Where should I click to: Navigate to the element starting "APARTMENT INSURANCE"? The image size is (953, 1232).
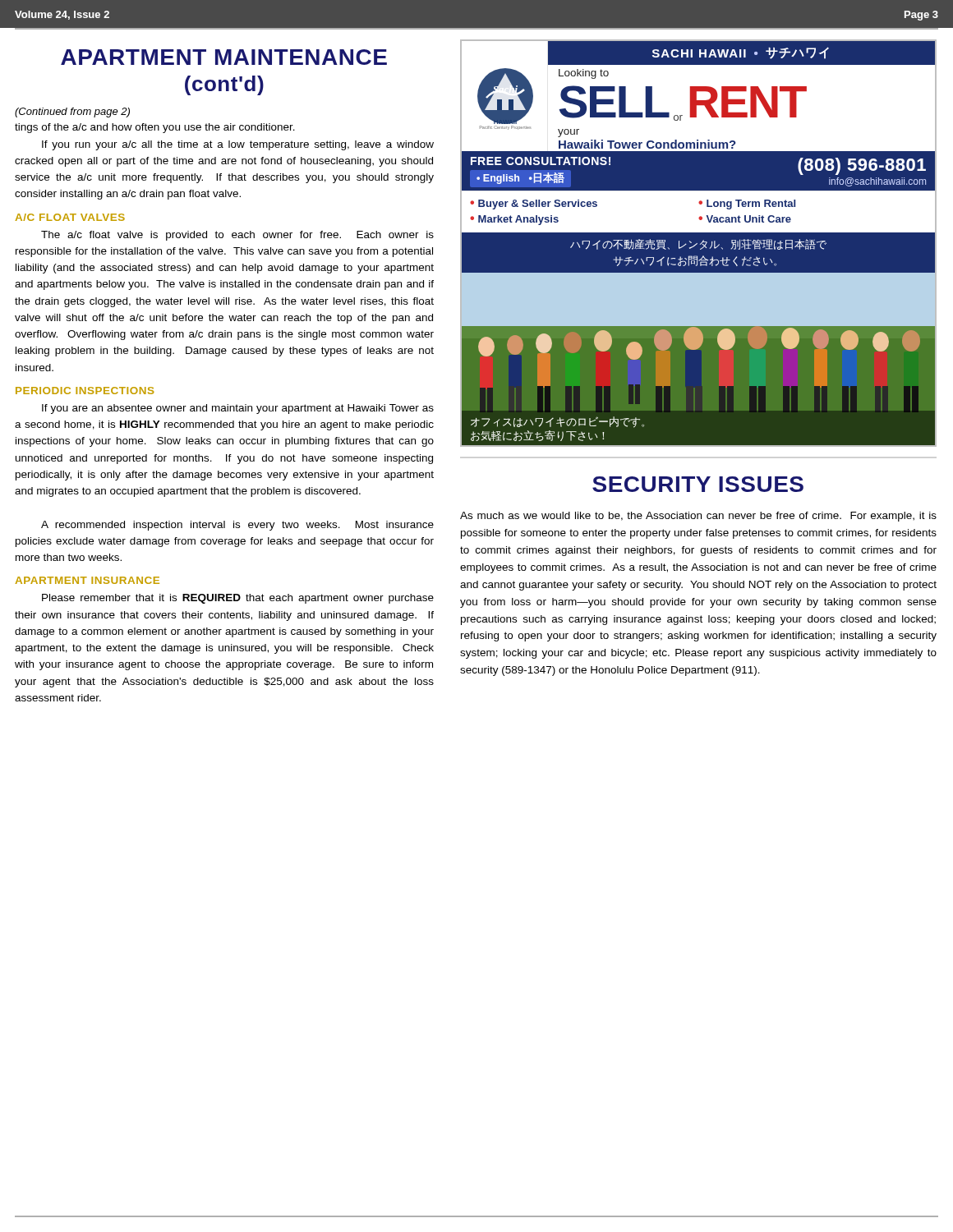[88, 581]
